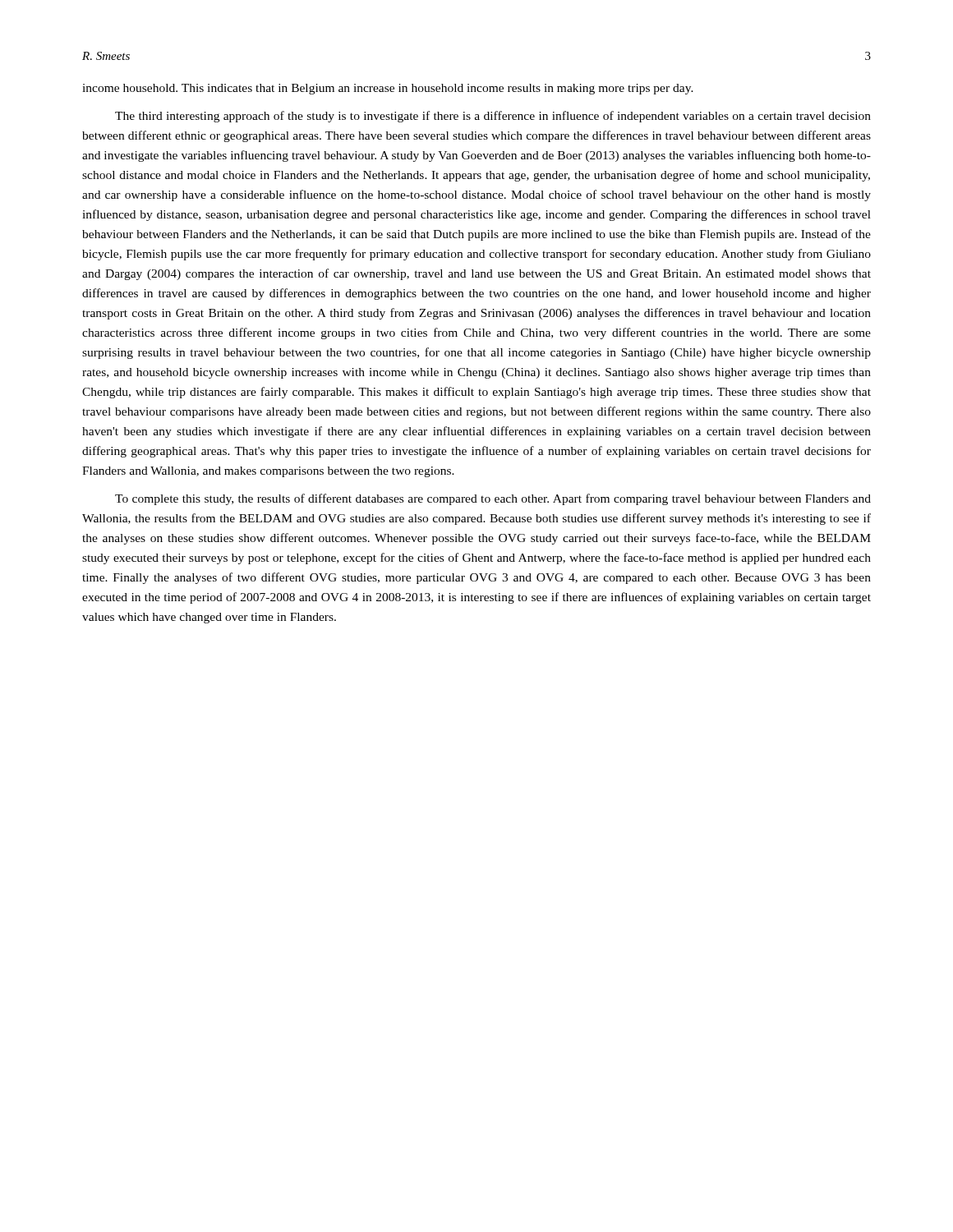953x1232 pixels.
Task: Locate the text block that says "The third interesting approach of the study is"
Action: click(476, 293)
